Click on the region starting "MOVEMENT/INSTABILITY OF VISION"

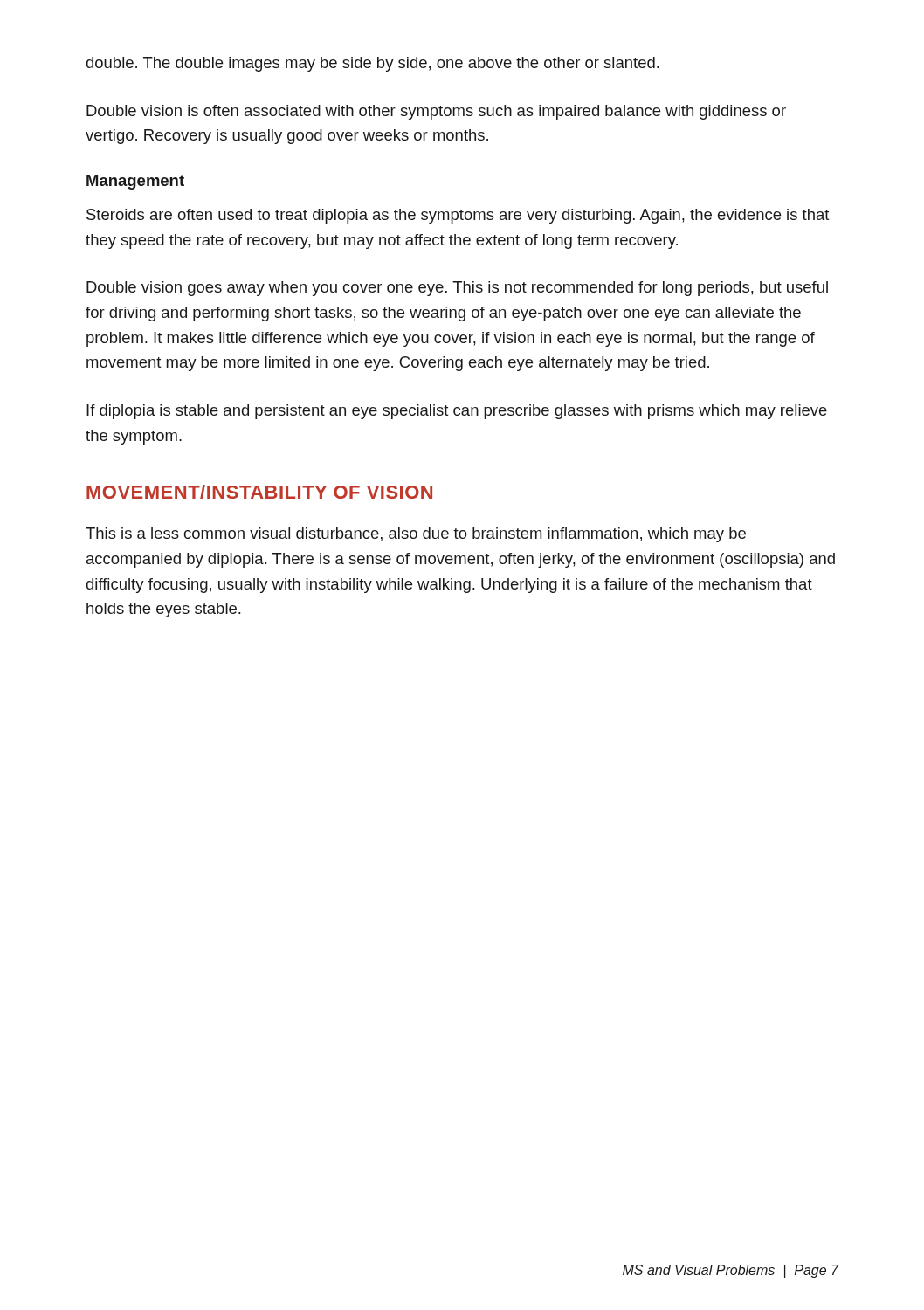point(260,492)
